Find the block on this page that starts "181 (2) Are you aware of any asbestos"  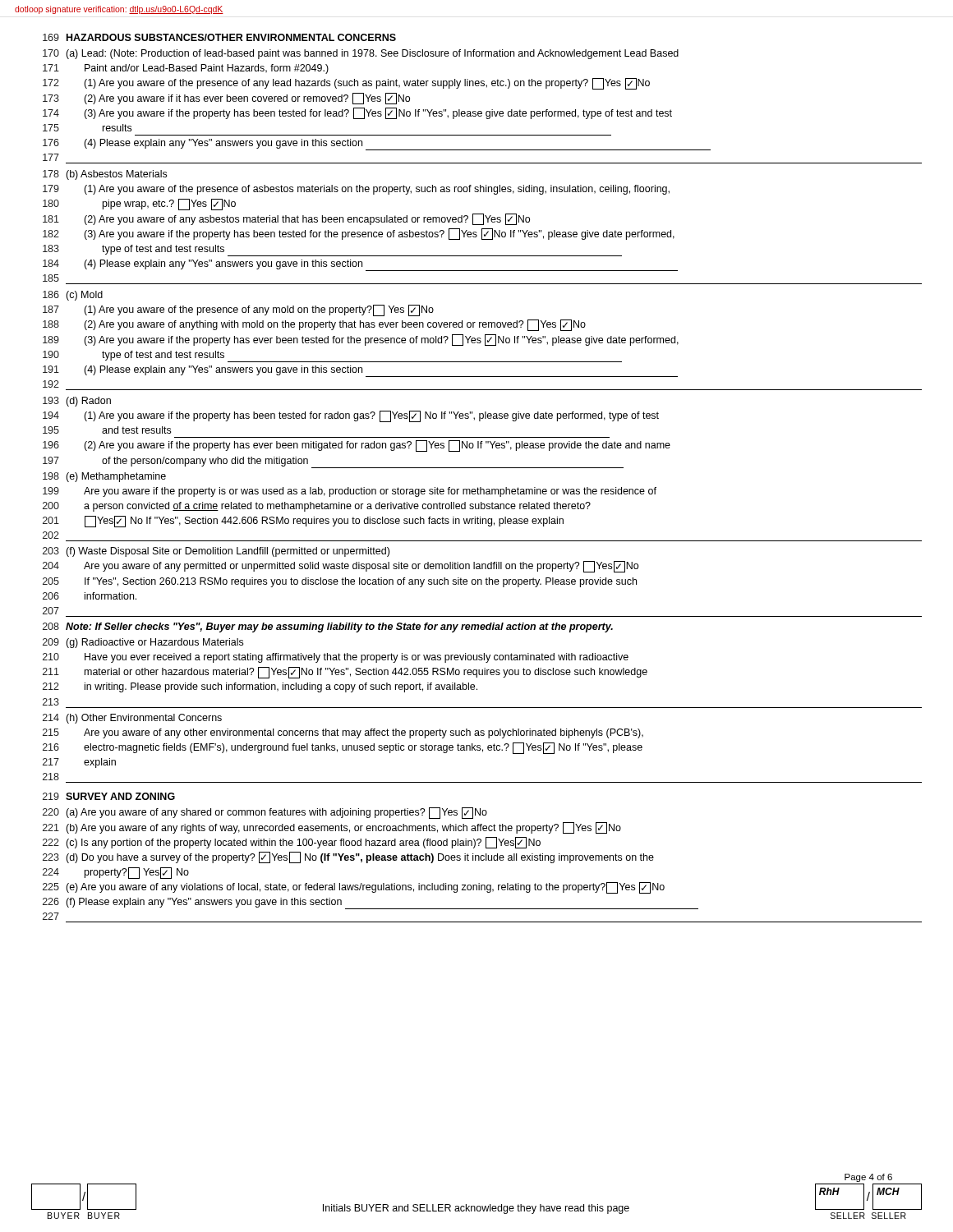click(476, 219)
